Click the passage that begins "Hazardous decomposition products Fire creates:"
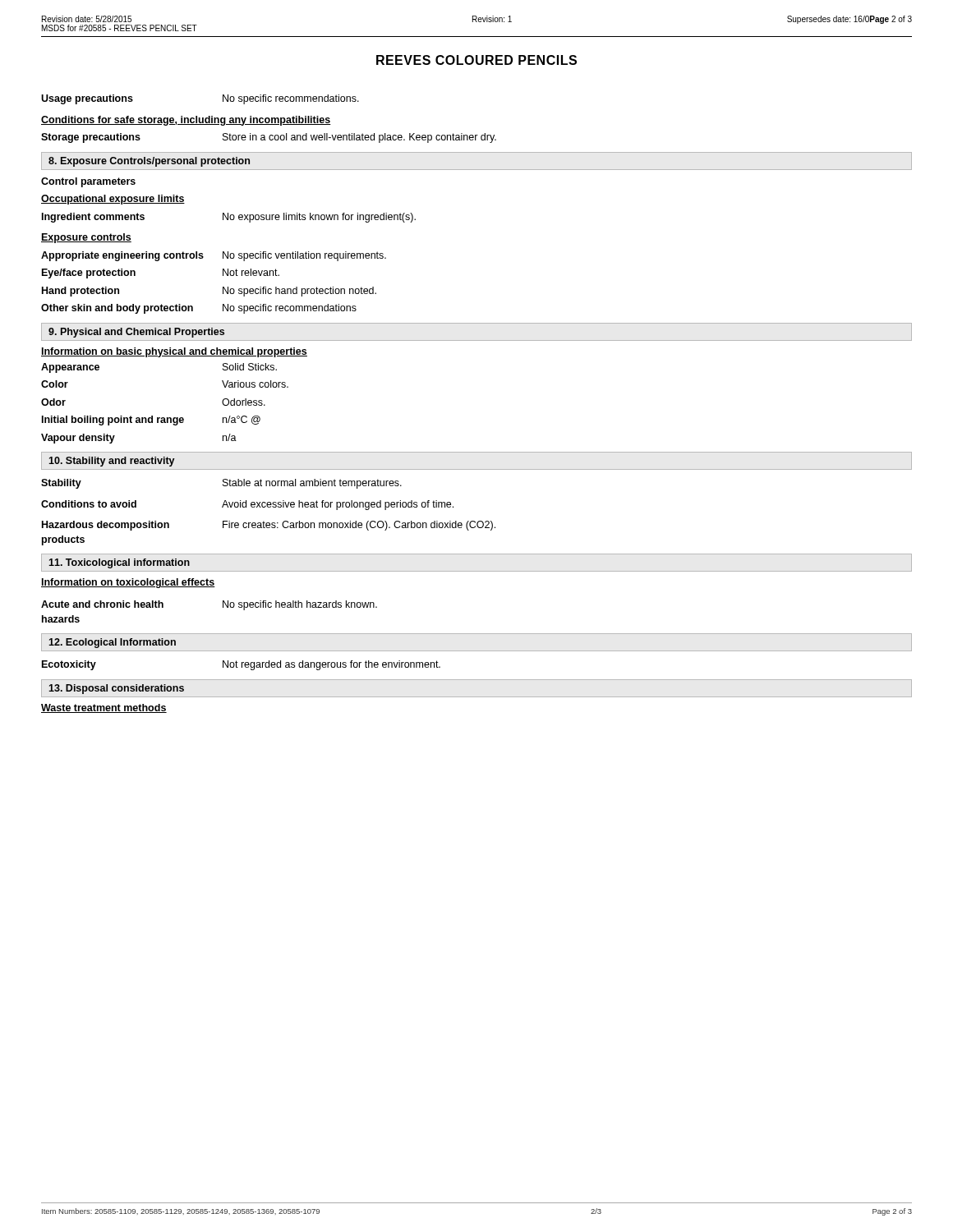Screen dimensions: 1232x953 click(476, 533)
